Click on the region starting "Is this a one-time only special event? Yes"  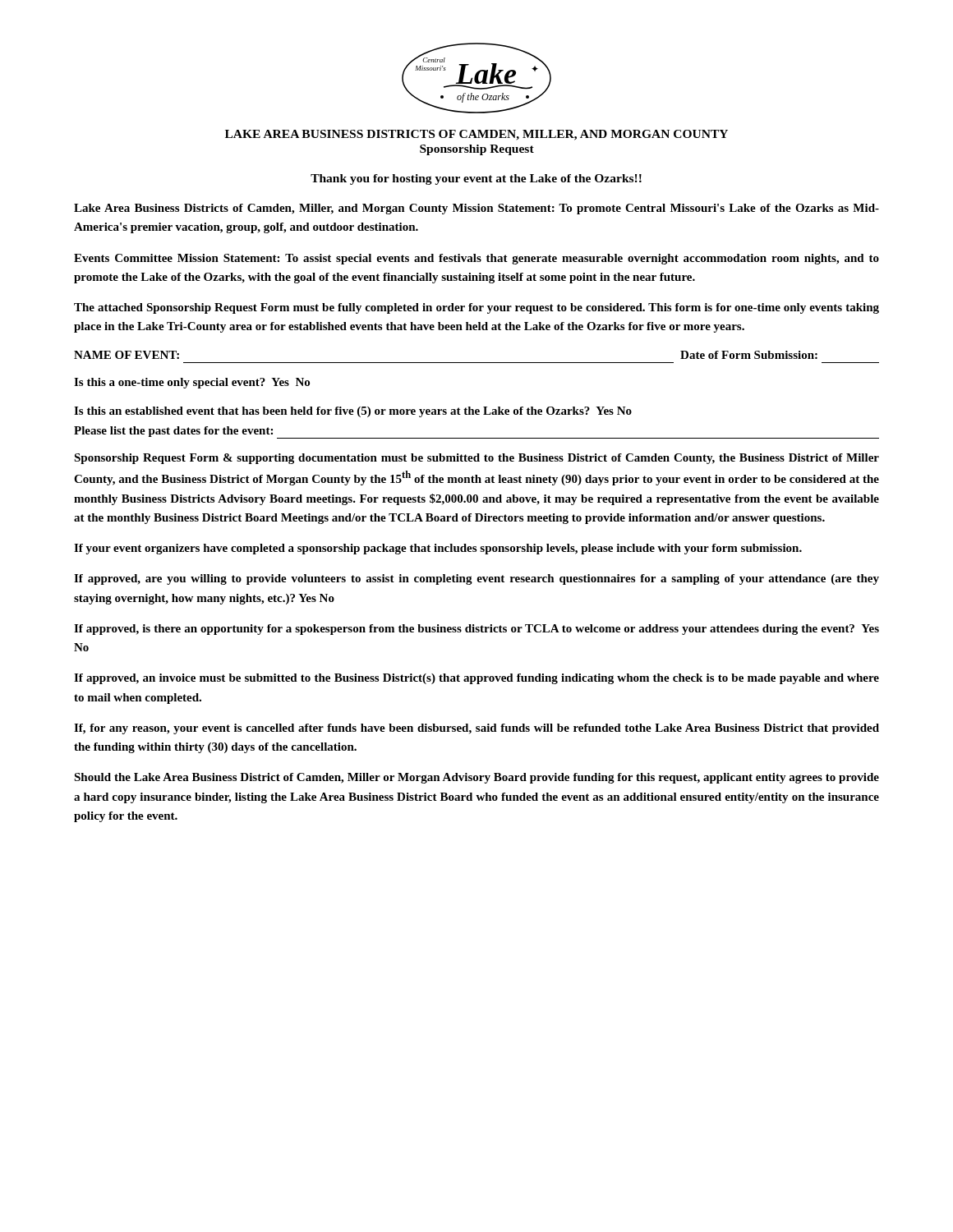pyautogui.click(x=192, y=381)
